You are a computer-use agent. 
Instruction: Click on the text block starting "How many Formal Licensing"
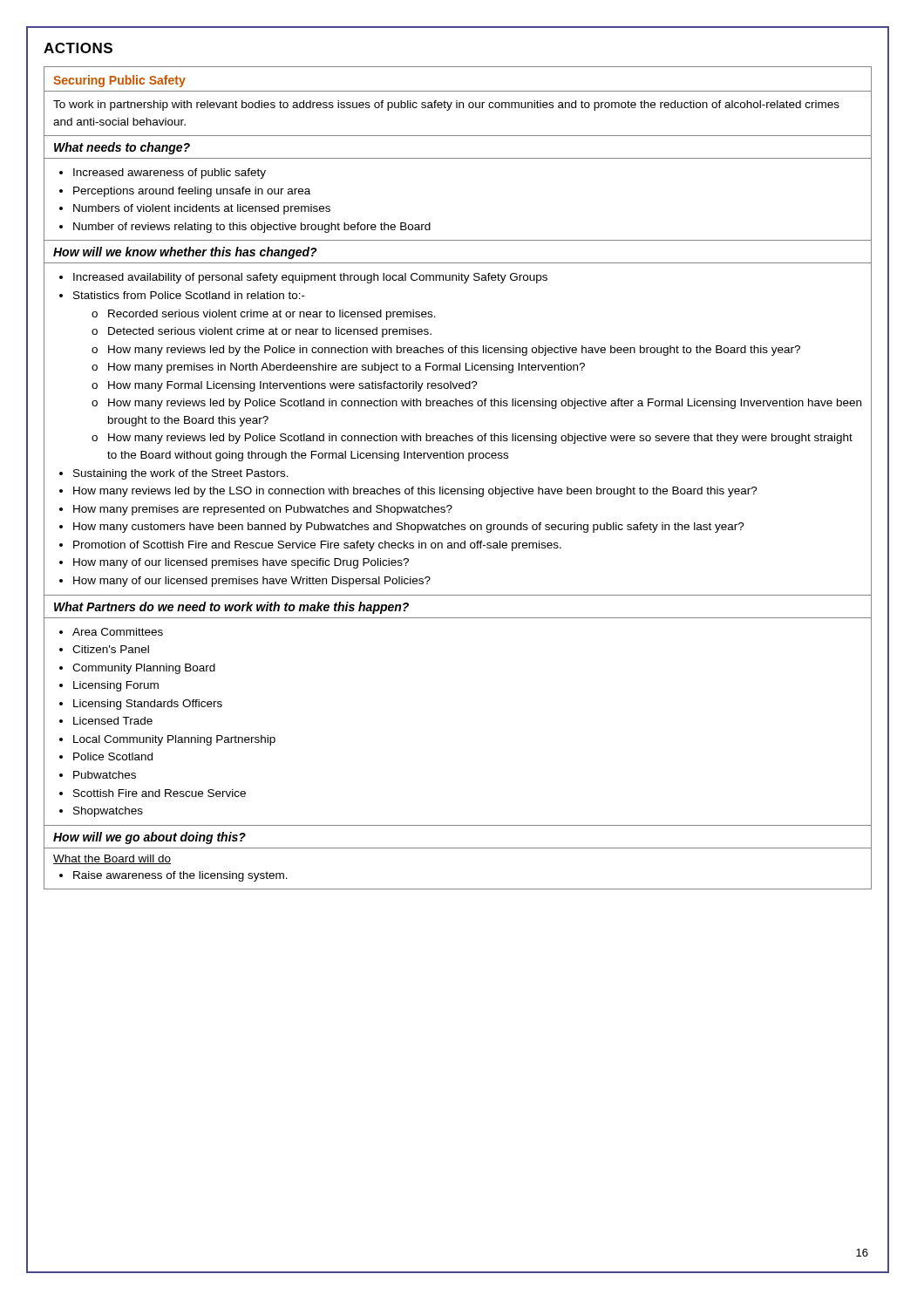[x=292, y=385]
